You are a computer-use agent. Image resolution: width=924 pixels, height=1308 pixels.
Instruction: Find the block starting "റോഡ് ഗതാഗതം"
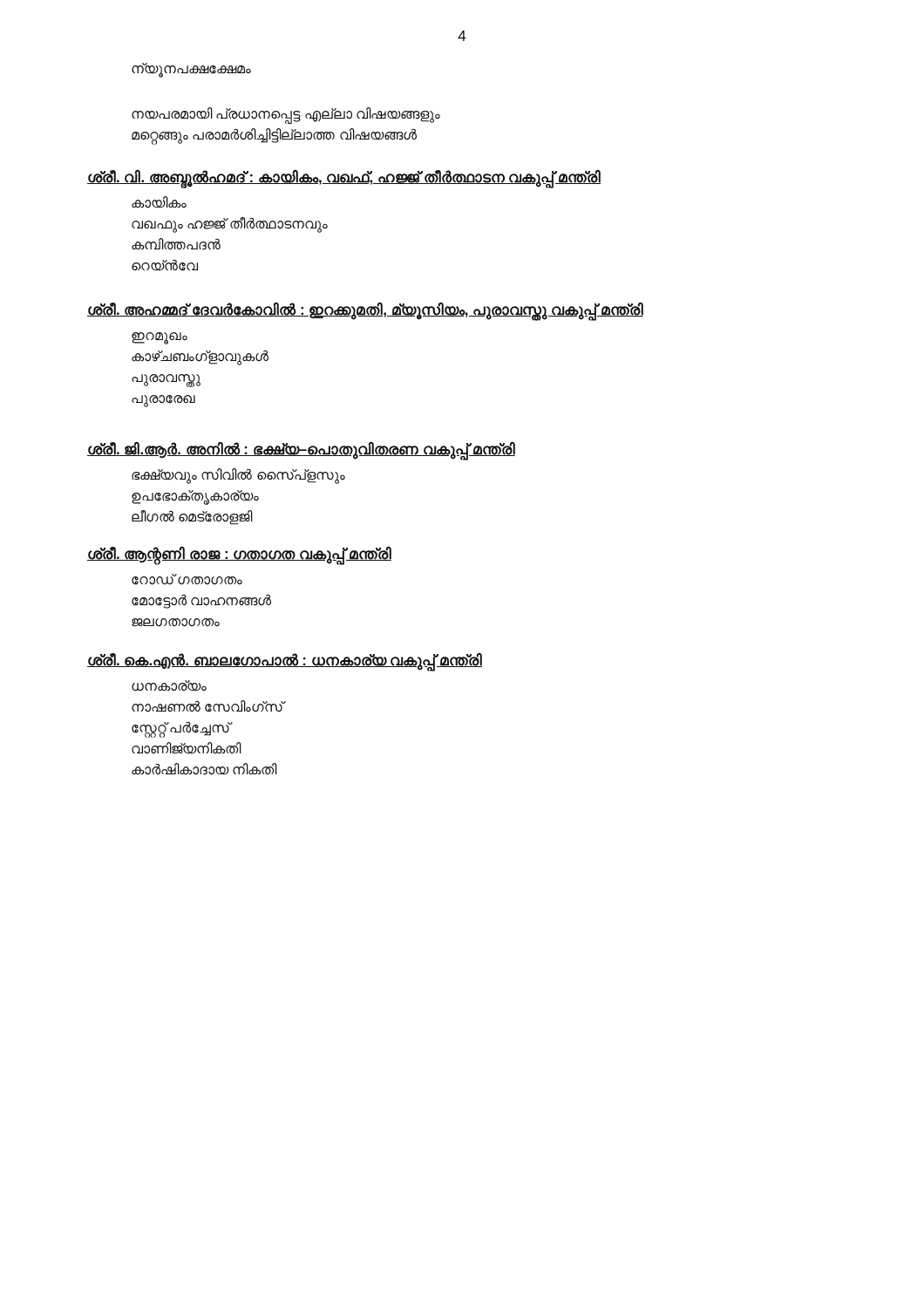click(187, 579)
